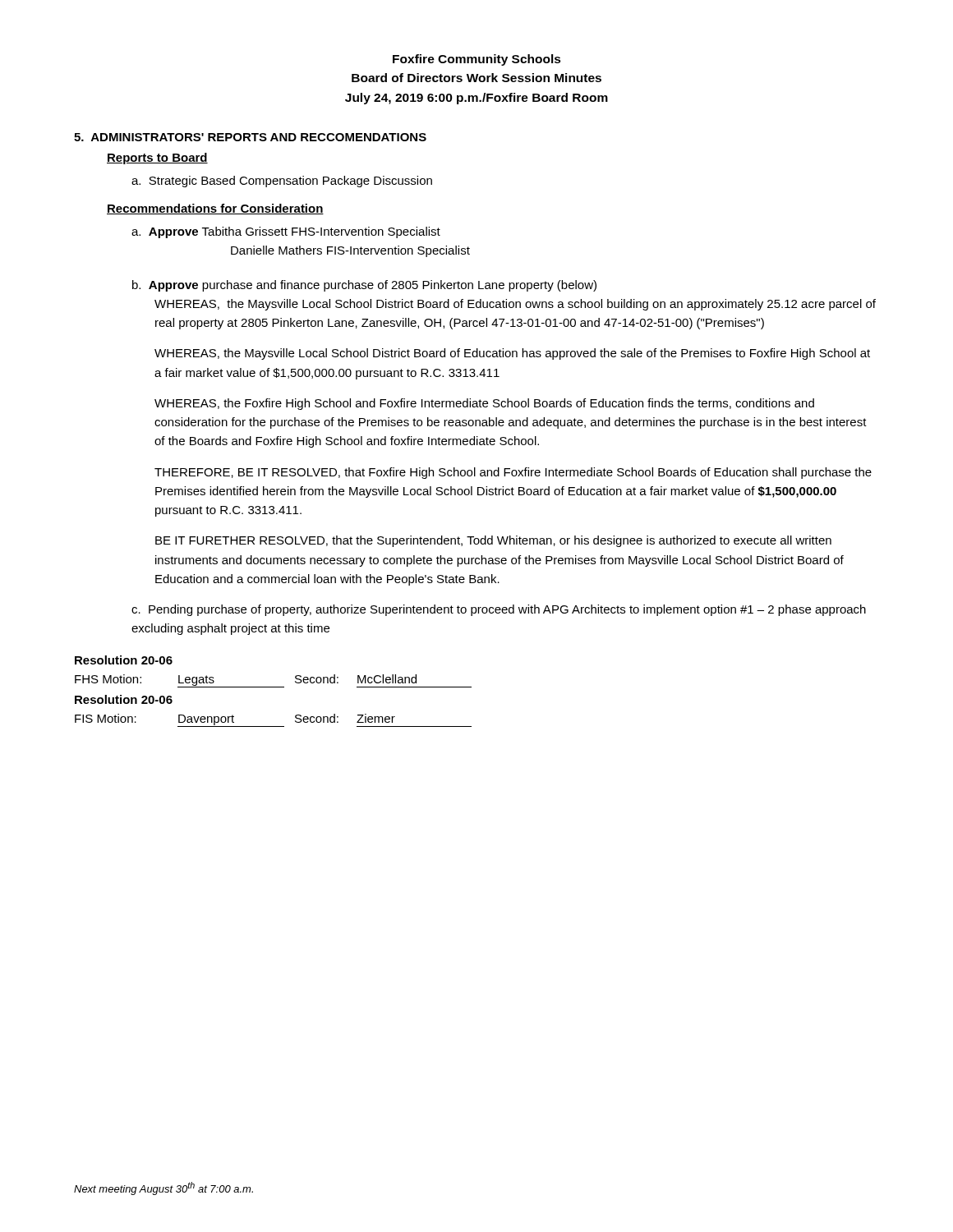Click on the passage starting "WHEREAS, the Maysville Local School District"
The width and height of the screenshot is (953, 1232).
[512, 363]
